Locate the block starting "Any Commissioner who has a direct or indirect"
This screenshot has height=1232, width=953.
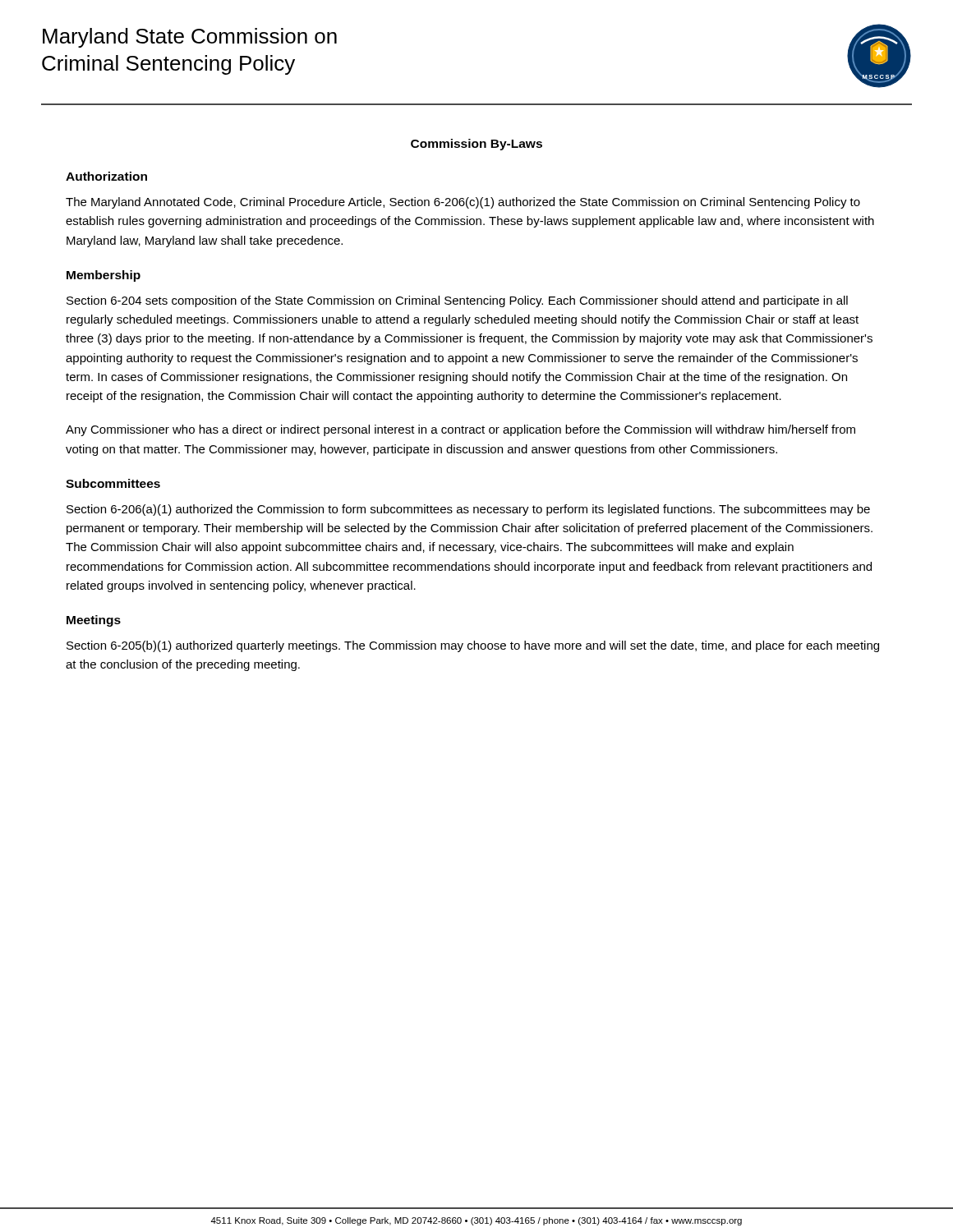point(461,439)
